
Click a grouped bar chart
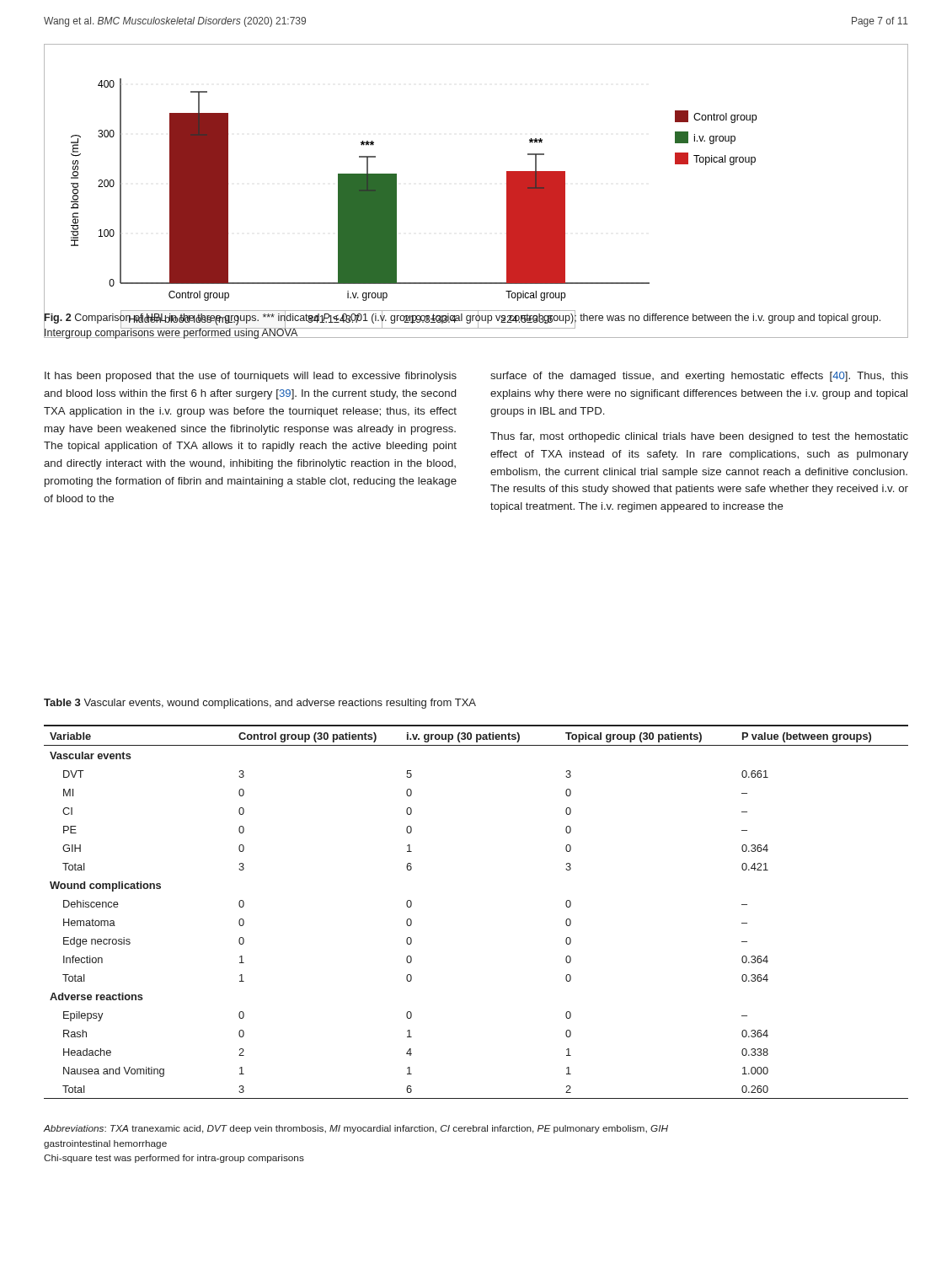pos(476,191)
